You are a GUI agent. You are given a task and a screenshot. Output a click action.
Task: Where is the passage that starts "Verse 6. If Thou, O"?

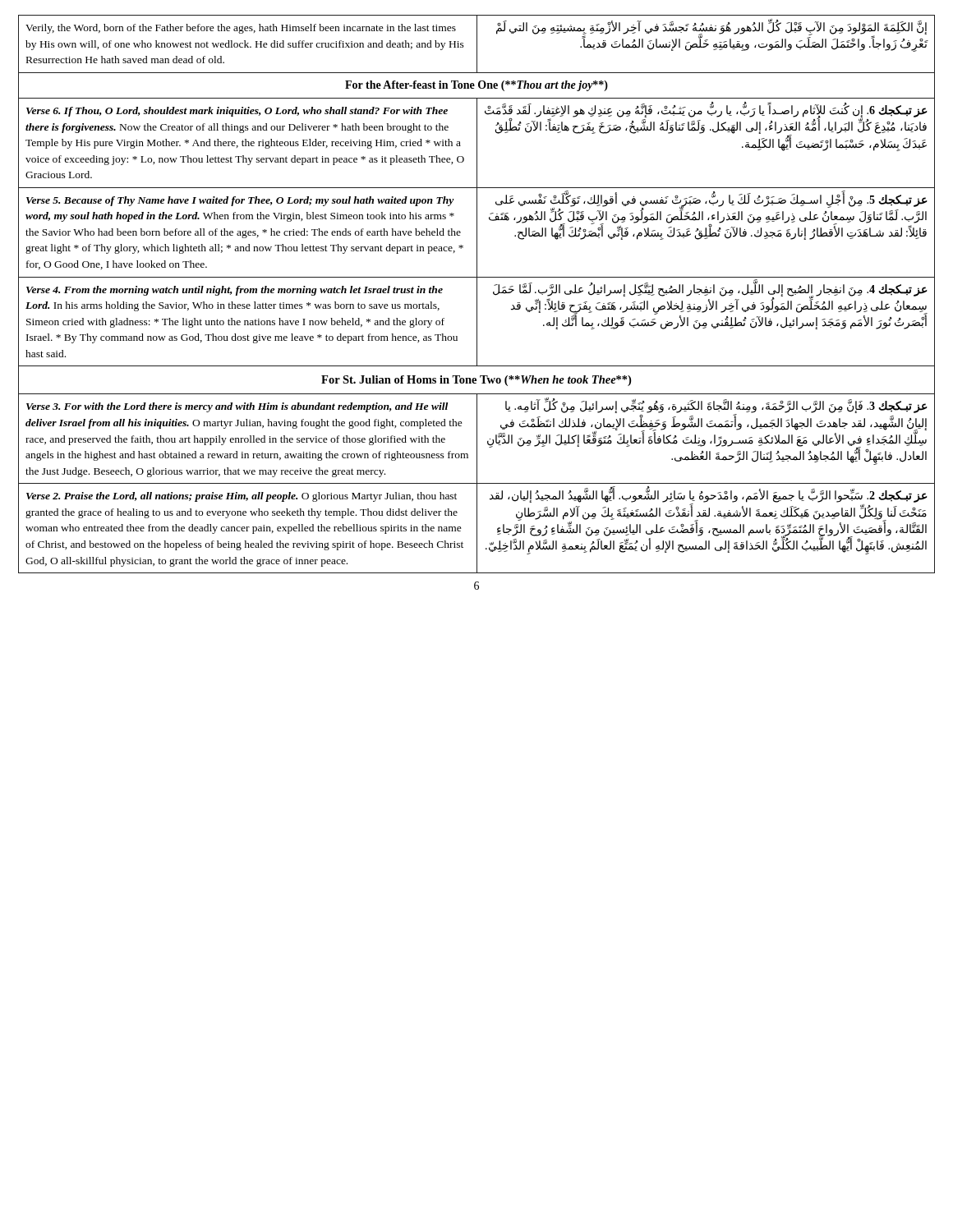245,143
